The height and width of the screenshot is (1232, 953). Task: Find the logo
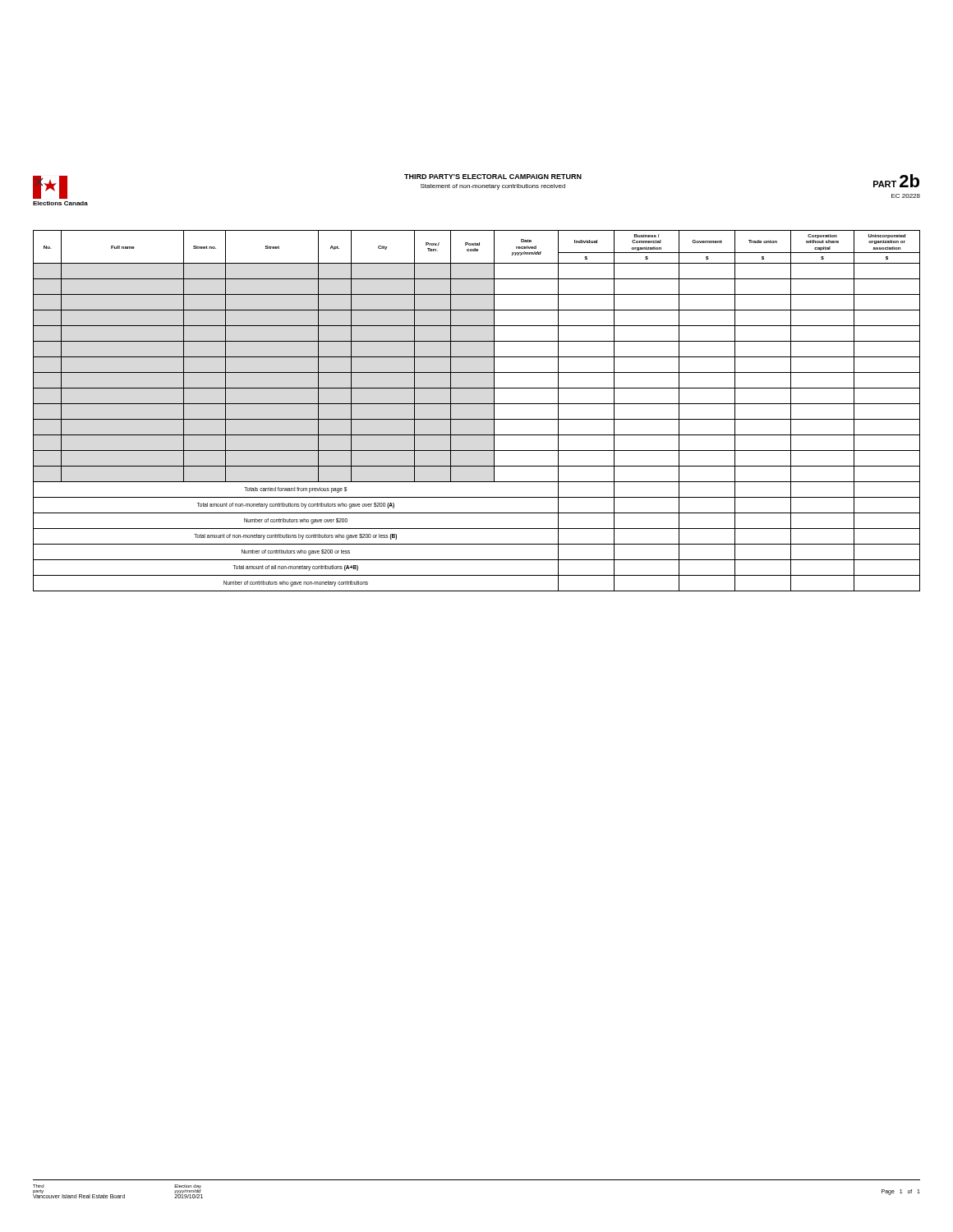click(78, 192)
